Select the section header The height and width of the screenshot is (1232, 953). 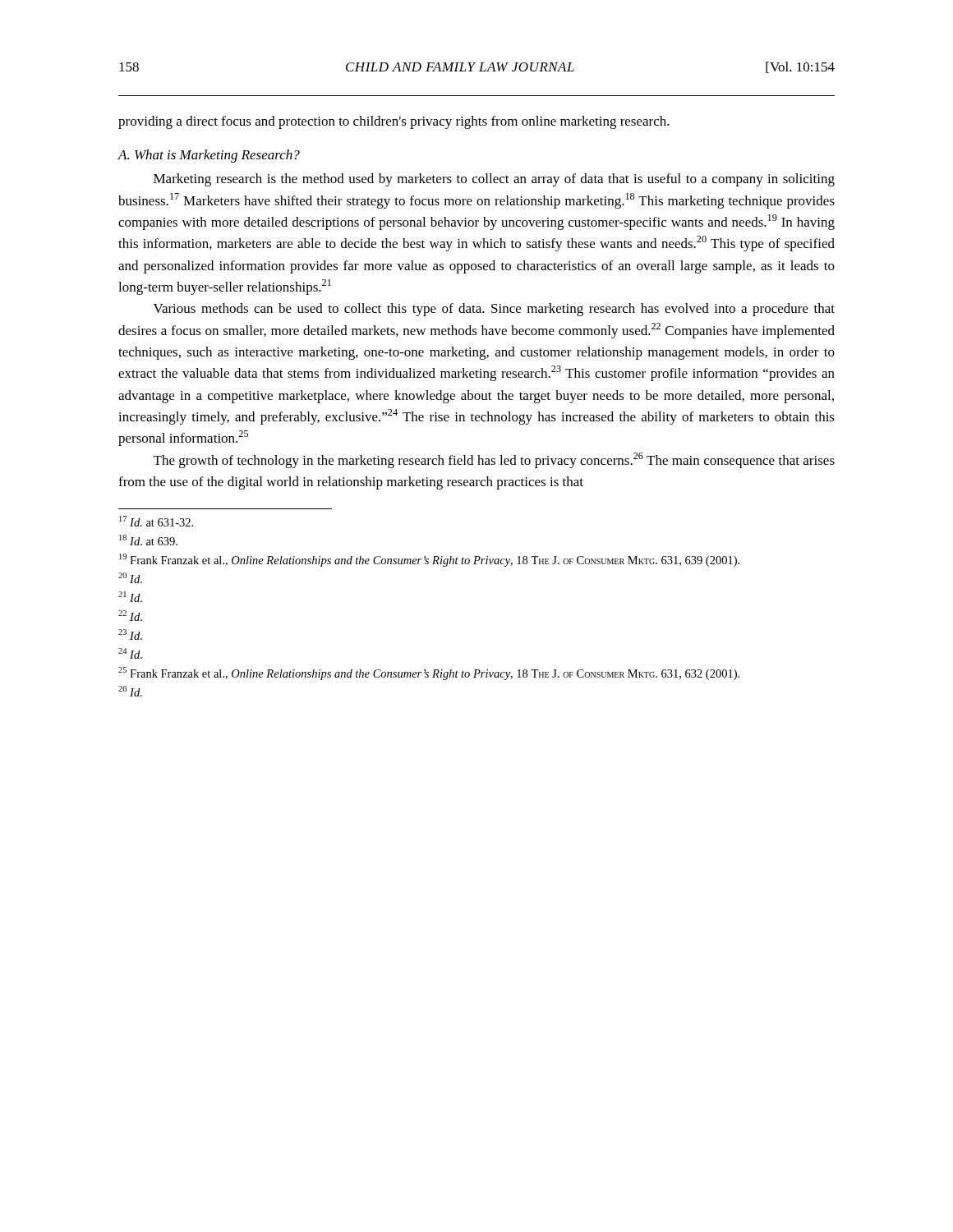tap(209, 155)
